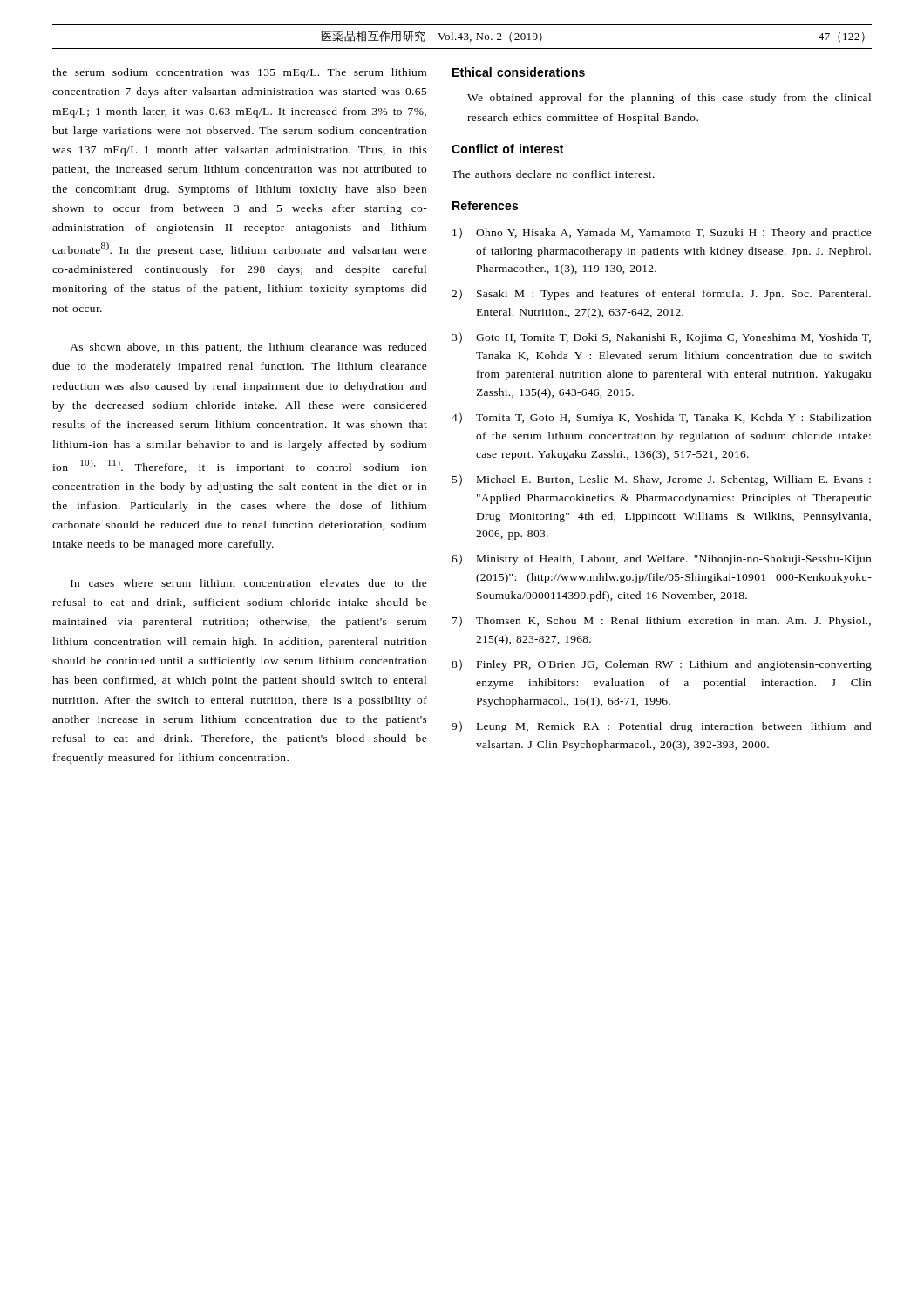Point to the text block starting "the serum sodium concentration was 135 mEq/L. The"
The height and width of the screenshot is (1308, 924).
240,415
